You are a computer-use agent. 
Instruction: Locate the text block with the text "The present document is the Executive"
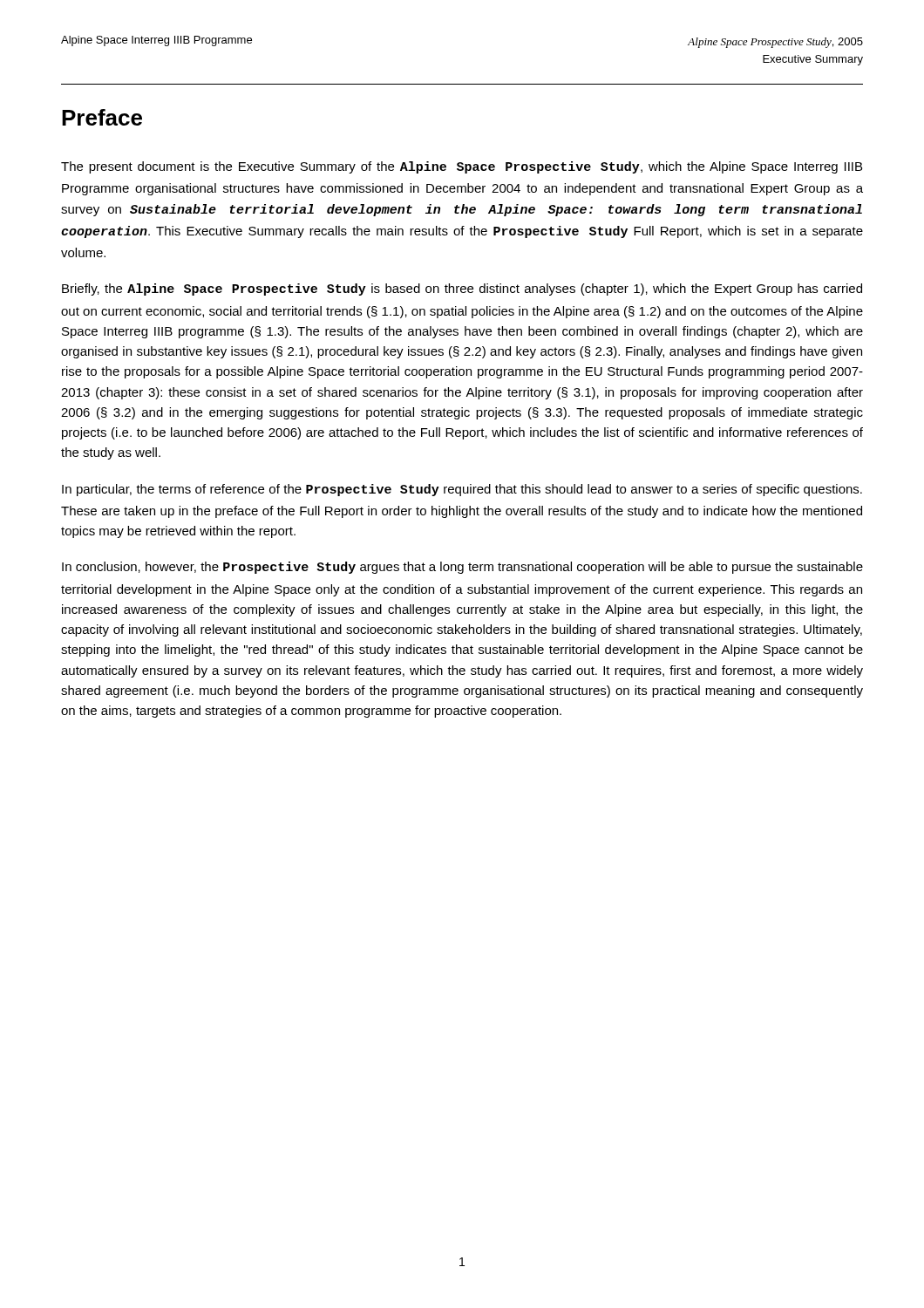[462, 209]
